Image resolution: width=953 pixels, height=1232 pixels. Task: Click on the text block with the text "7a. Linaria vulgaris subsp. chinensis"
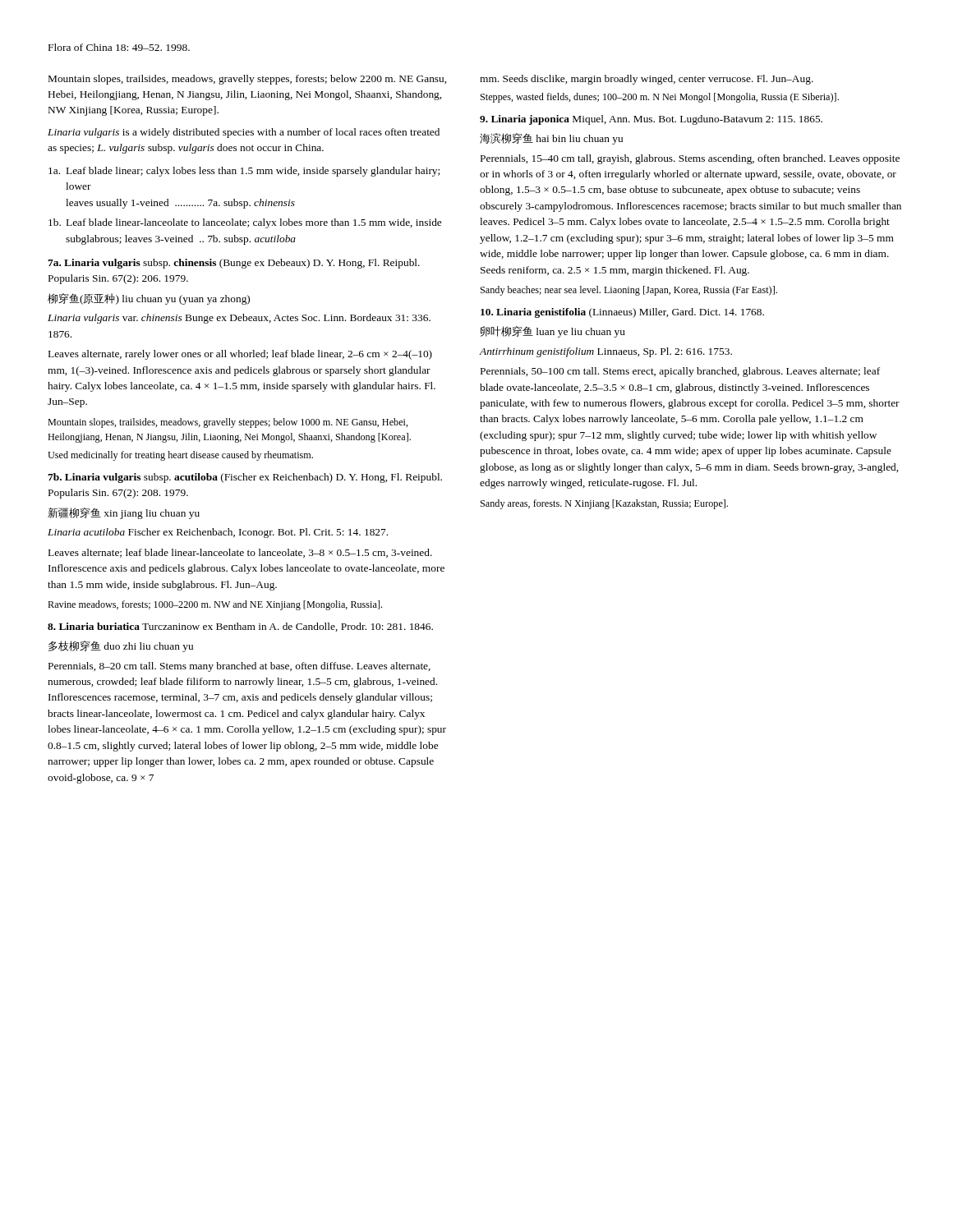(x=234, y=270)
